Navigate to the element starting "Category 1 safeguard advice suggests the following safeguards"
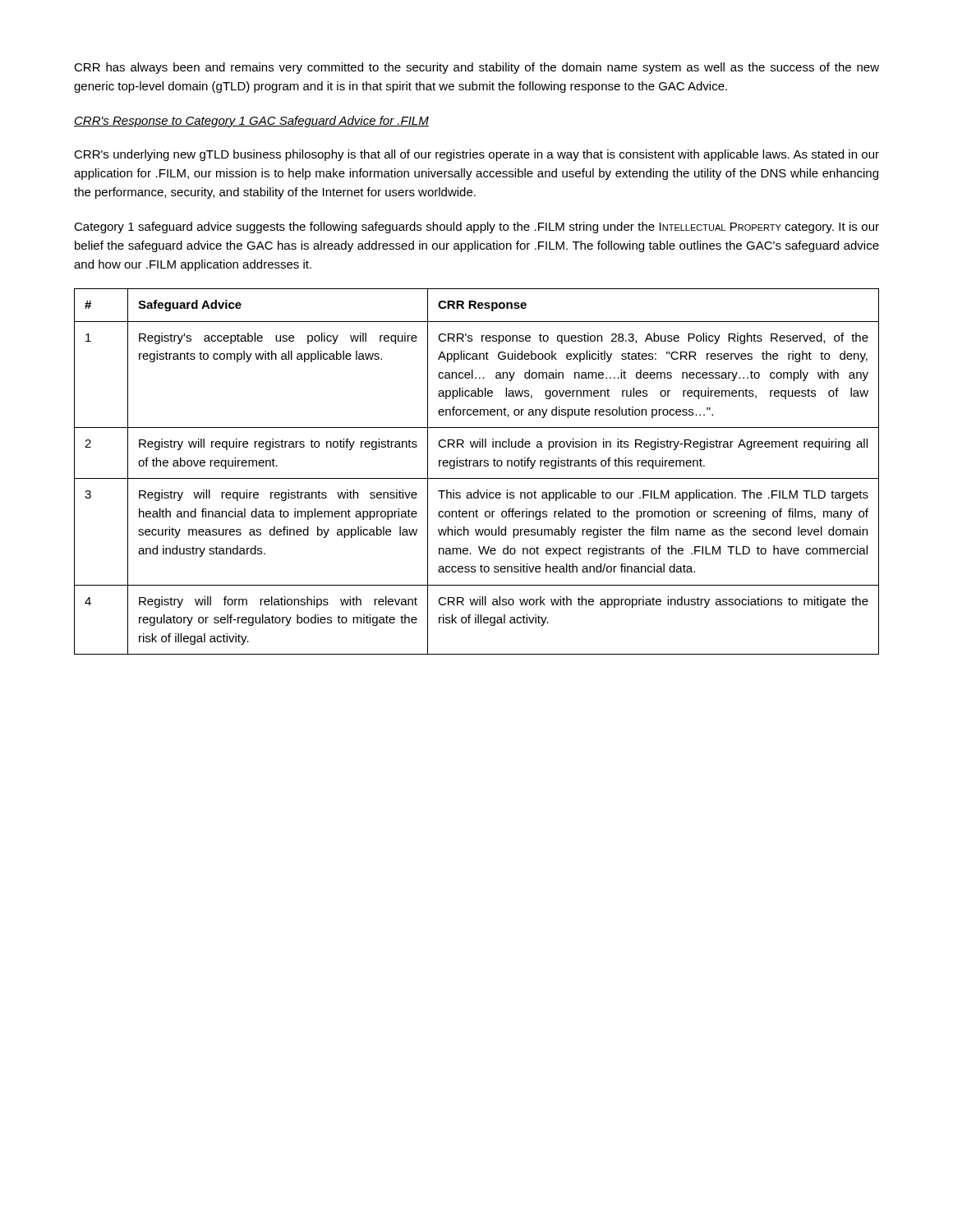The image size is (953, 1232). (476, 245)
